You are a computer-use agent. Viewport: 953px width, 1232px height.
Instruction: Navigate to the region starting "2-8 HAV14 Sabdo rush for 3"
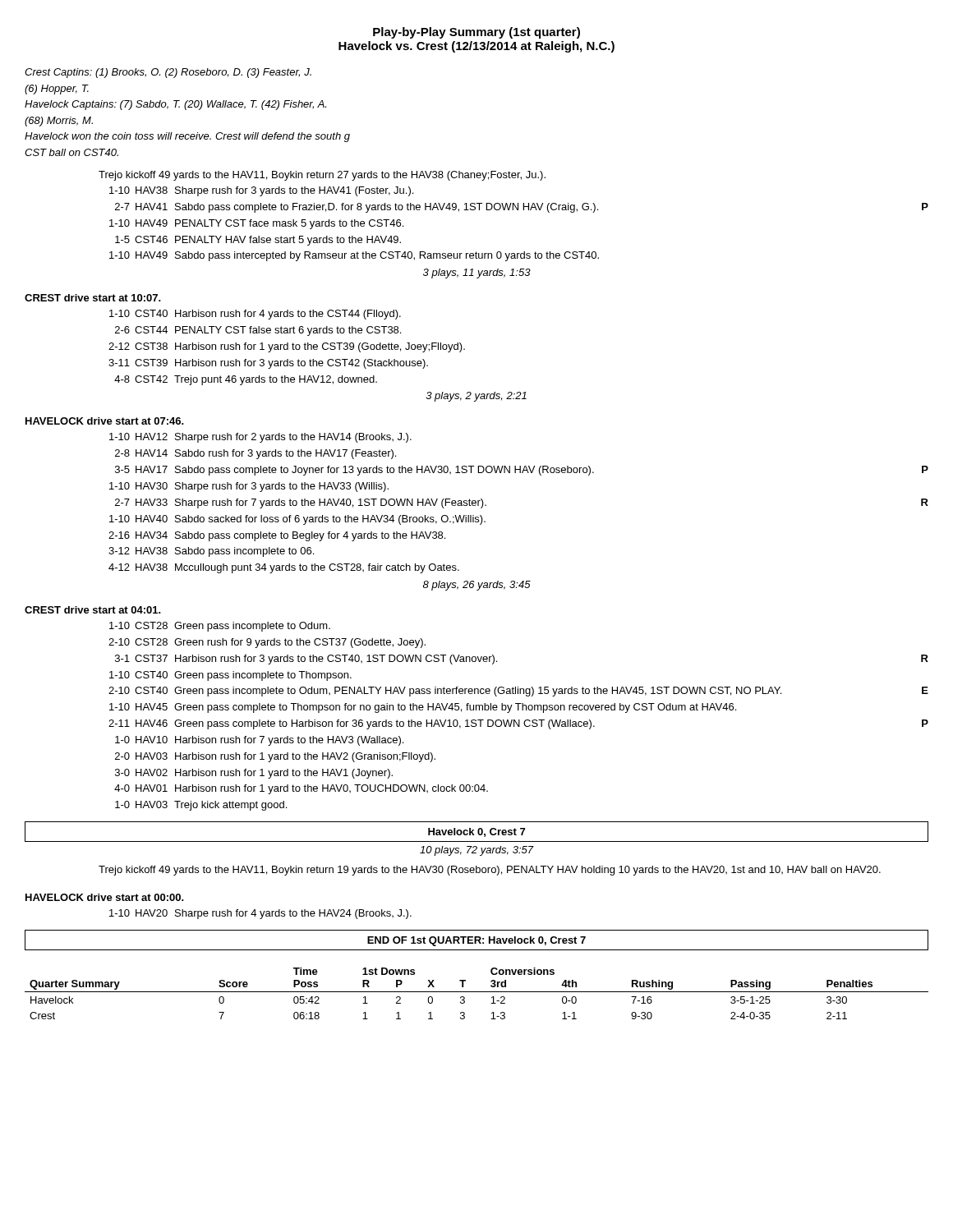(x=506, y=454)
